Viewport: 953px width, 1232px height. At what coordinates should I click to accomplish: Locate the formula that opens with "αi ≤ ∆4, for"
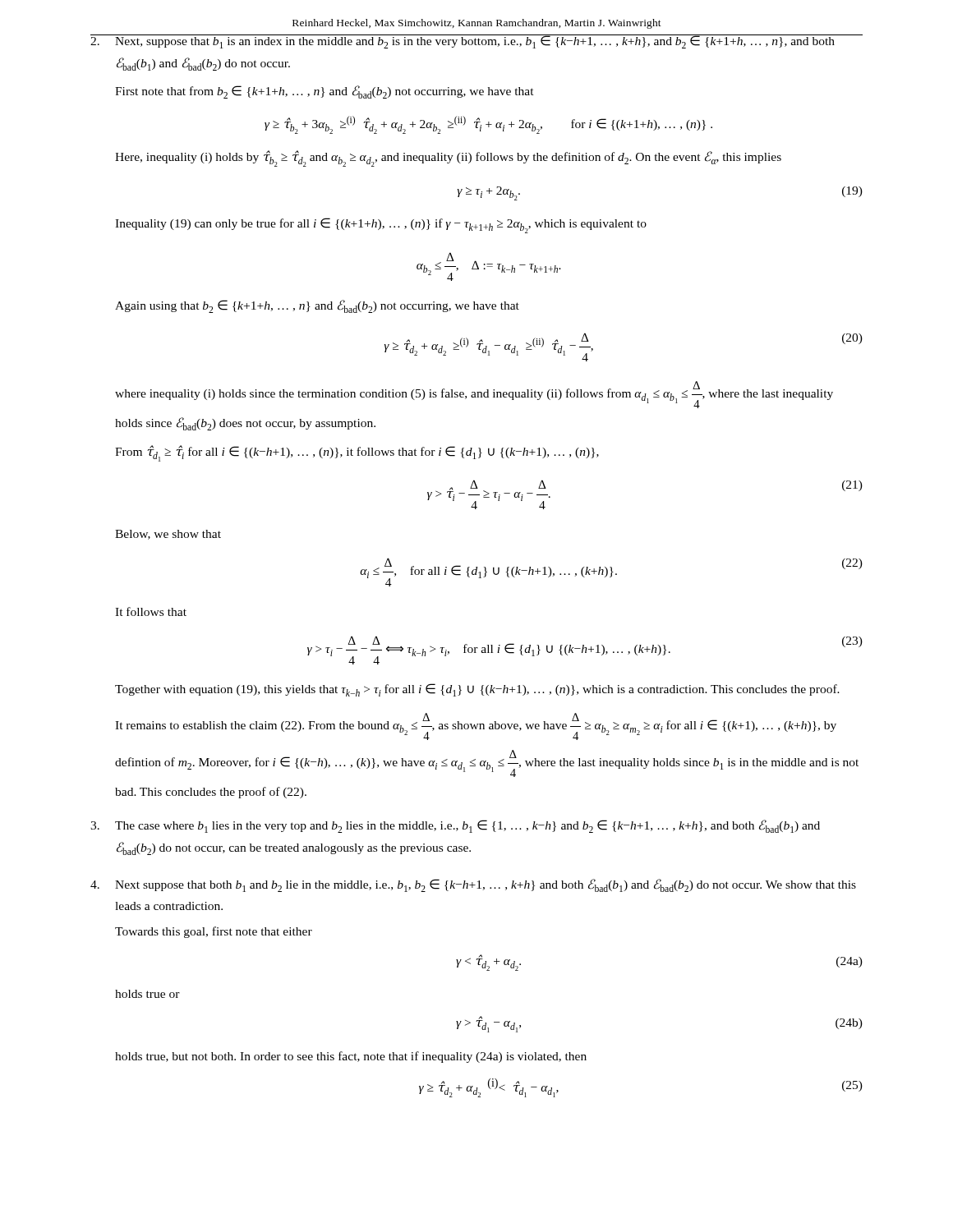(611, 571)
